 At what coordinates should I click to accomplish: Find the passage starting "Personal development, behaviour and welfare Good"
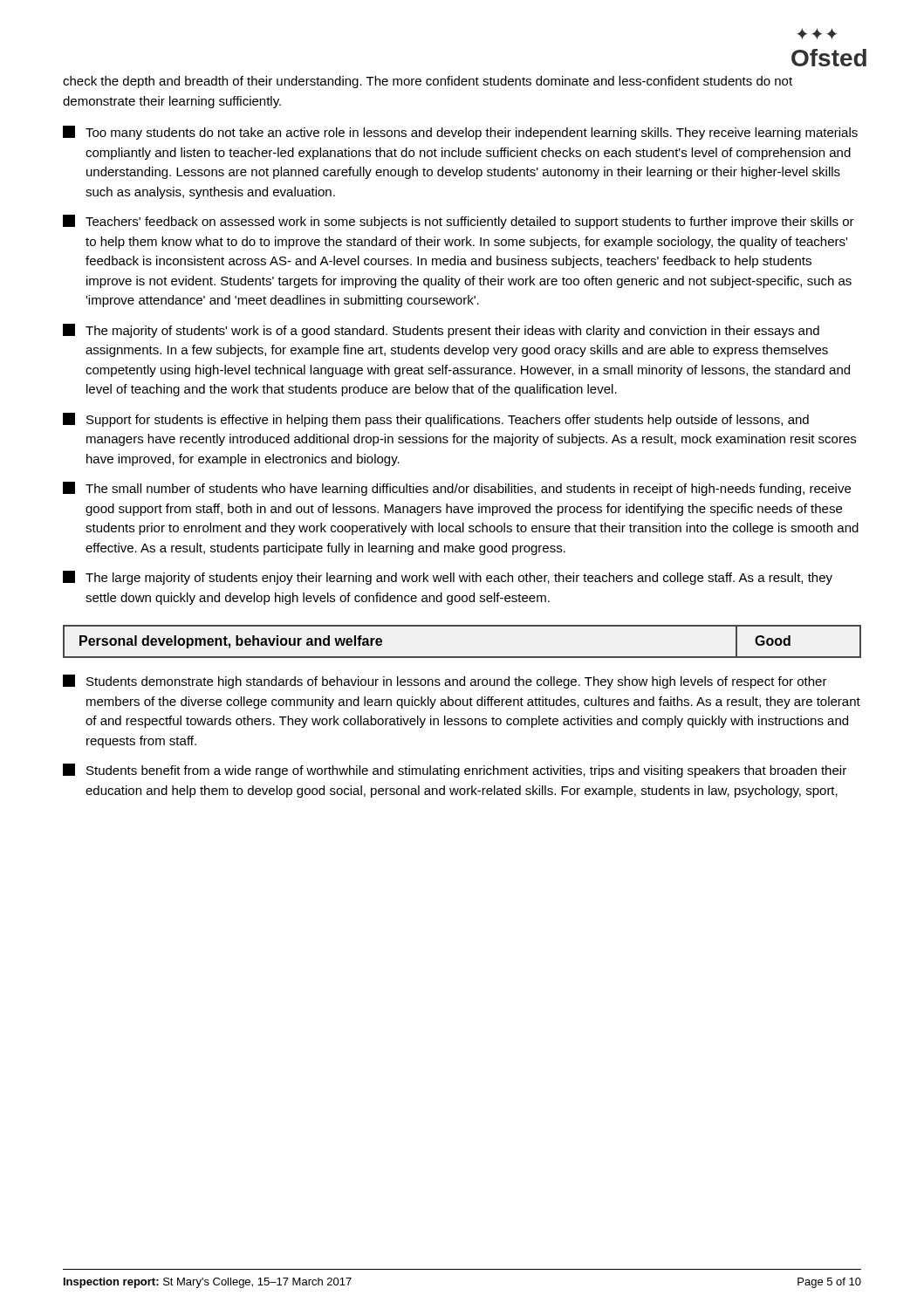pyautogui.click(x=462, y=641)
